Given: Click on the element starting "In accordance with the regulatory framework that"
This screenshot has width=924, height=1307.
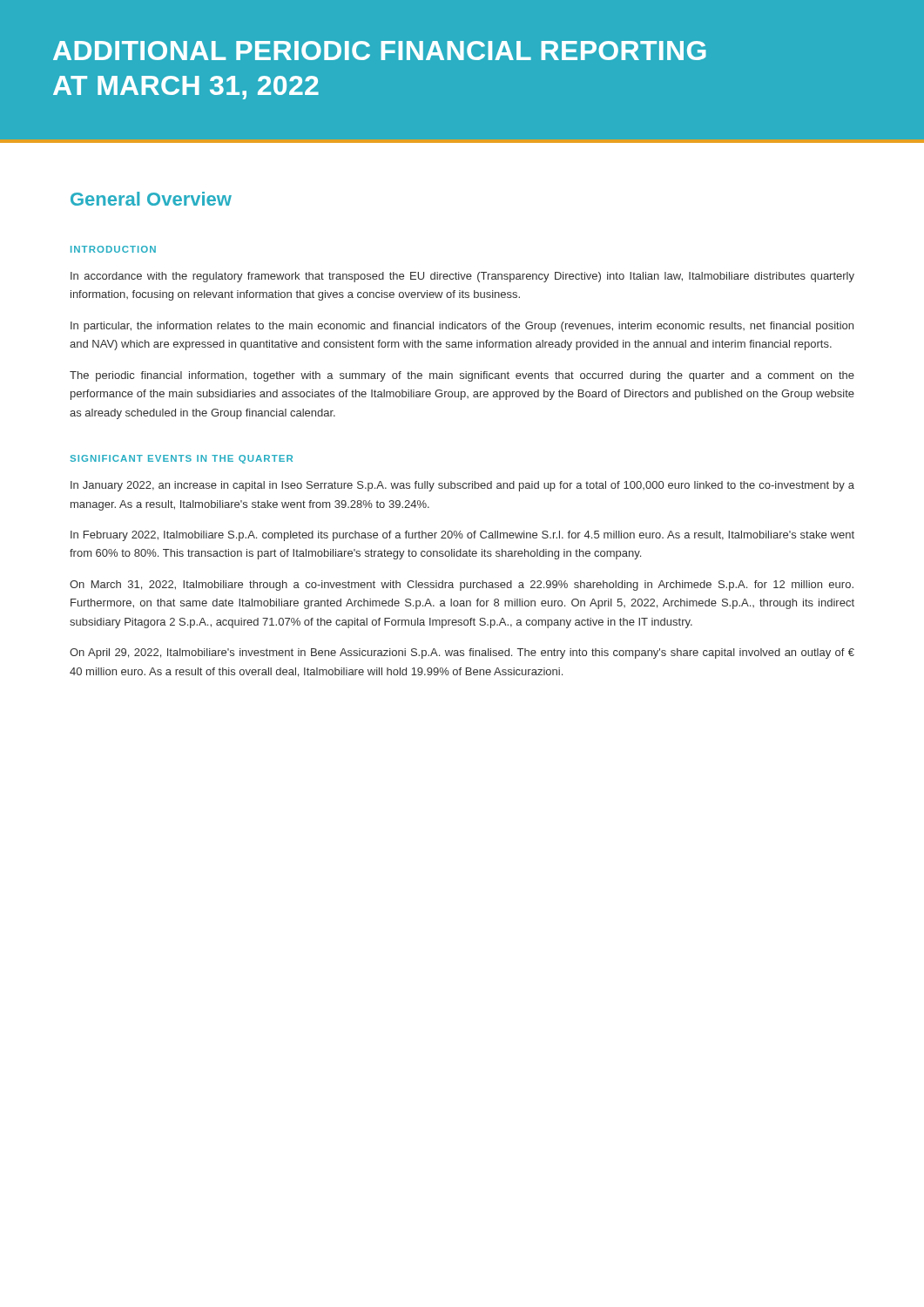Looking at the screenshot, I should point(462,285).
